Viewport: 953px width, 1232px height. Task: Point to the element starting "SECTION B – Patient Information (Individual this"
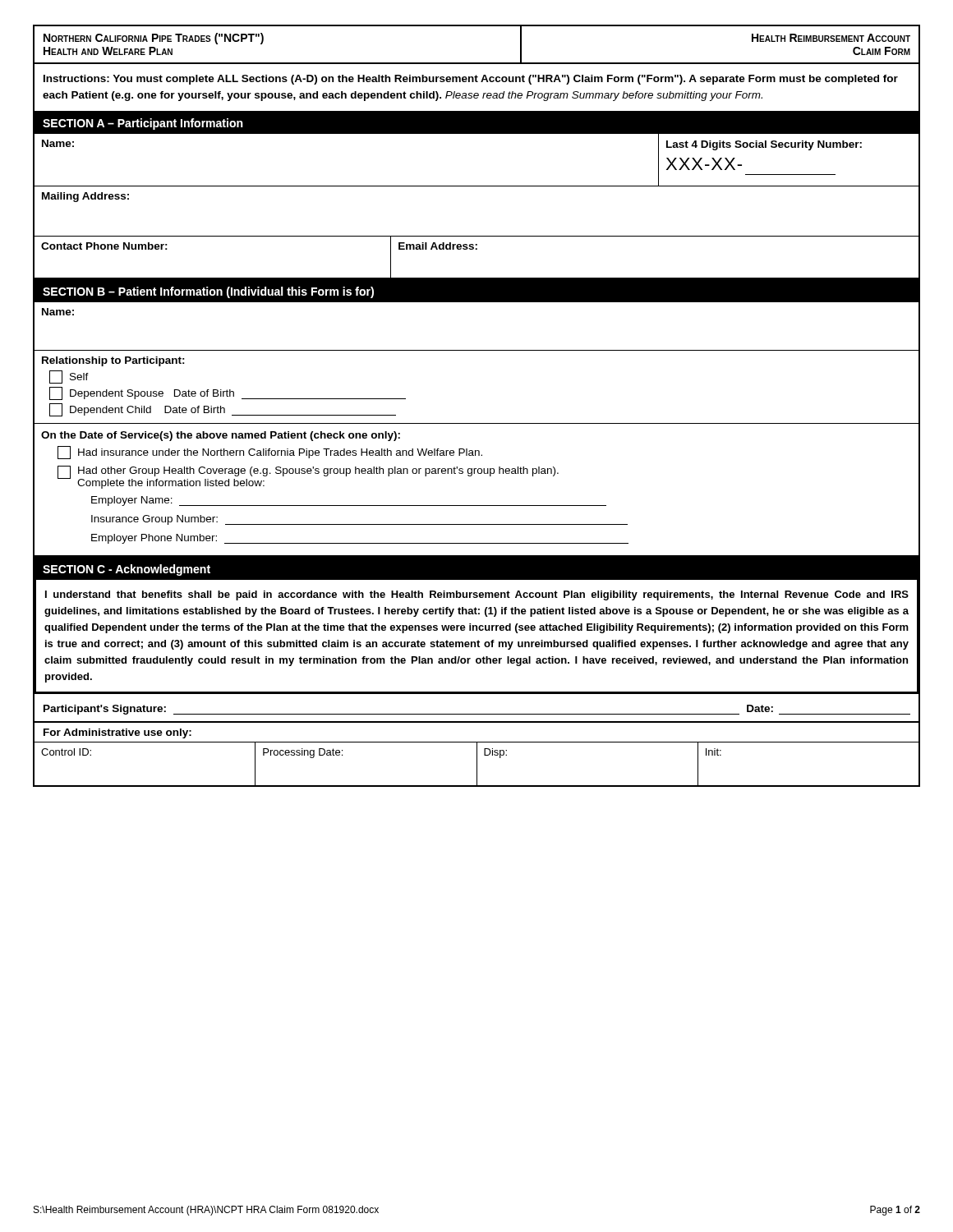[209, 291]
